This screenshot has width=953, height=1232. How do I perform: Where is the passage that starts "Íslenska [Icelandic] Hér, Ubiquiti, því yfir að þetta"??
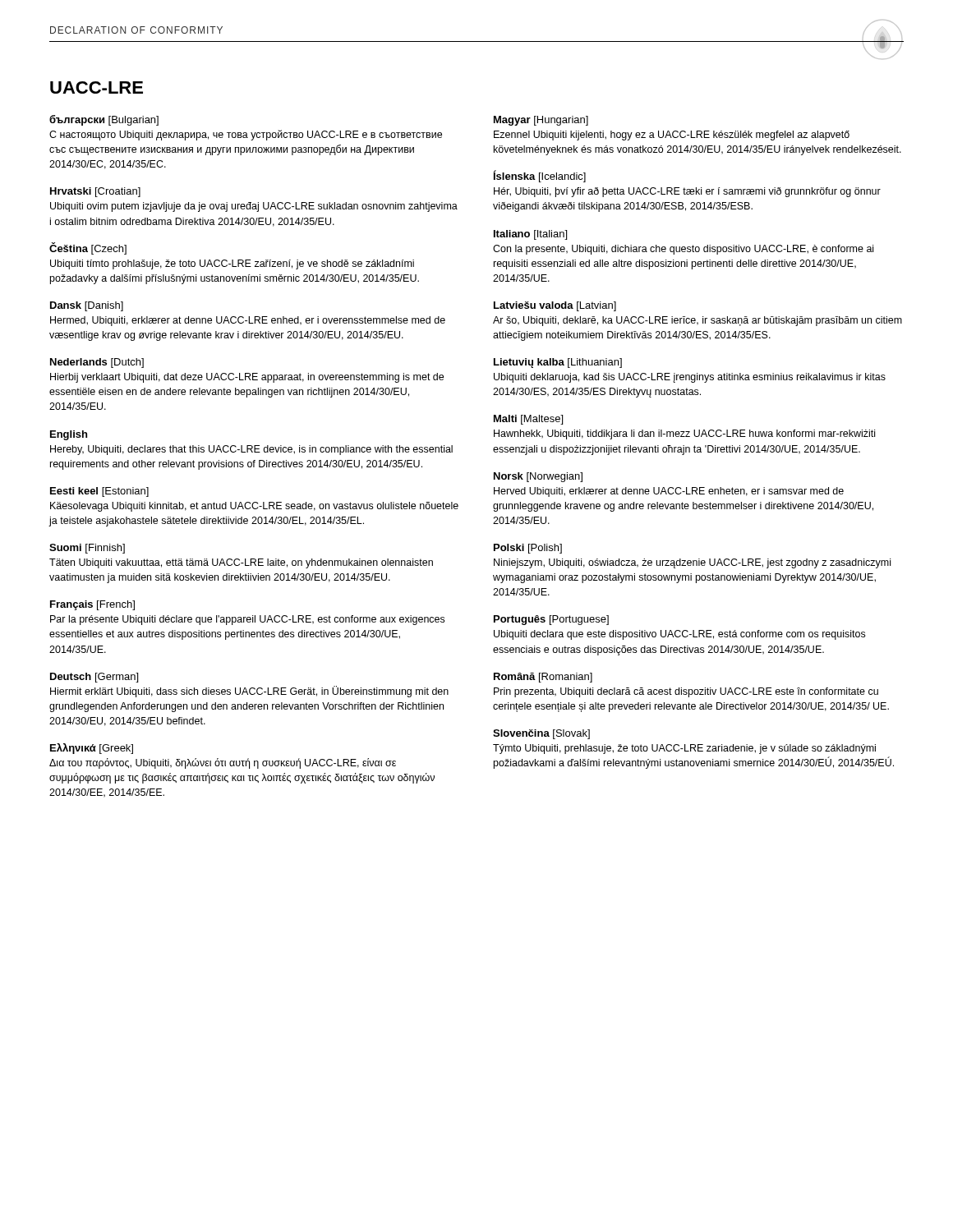coord(698,192)
